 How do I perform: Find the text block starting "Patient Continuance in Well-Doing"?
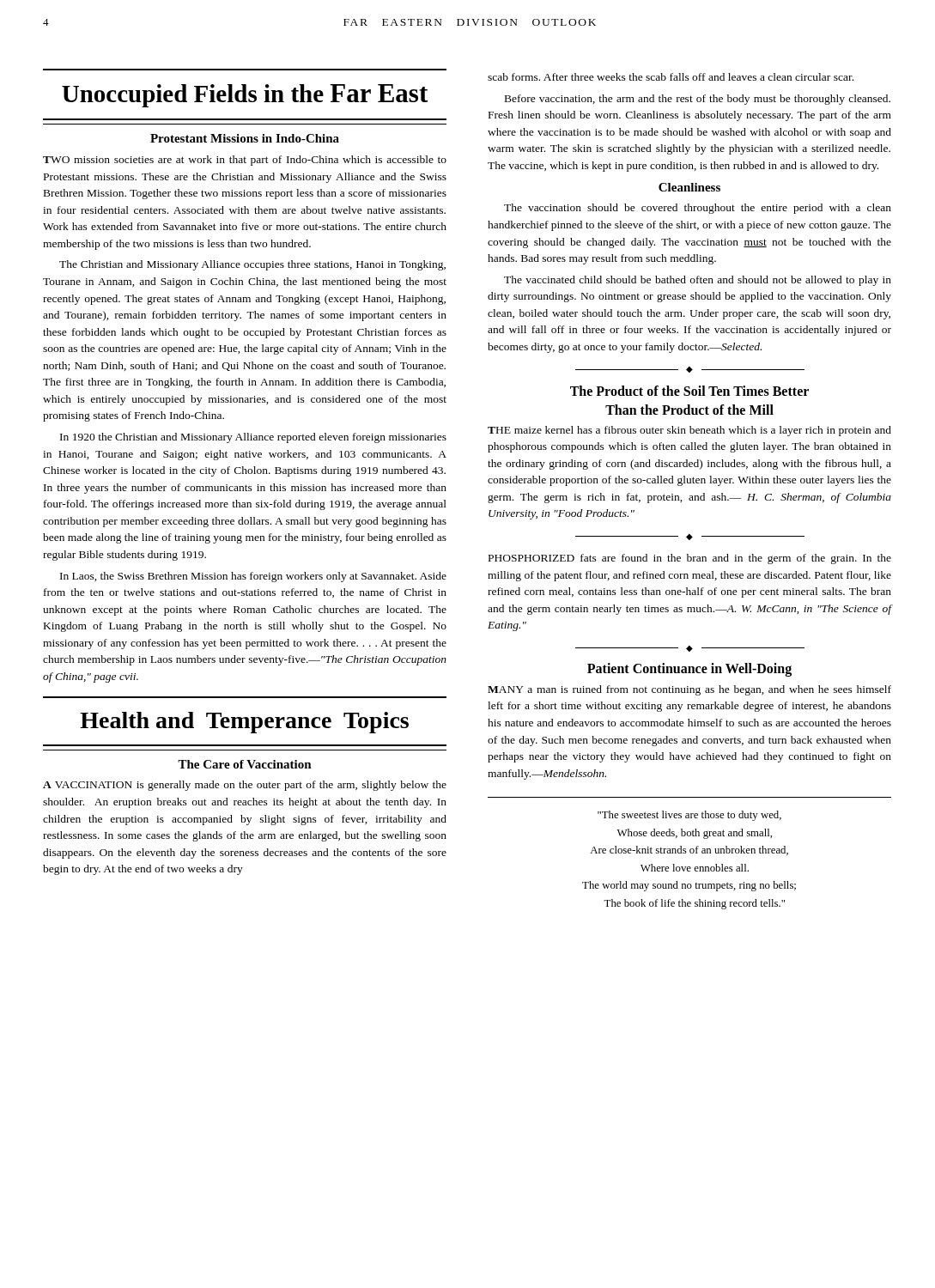coord(689,668)
